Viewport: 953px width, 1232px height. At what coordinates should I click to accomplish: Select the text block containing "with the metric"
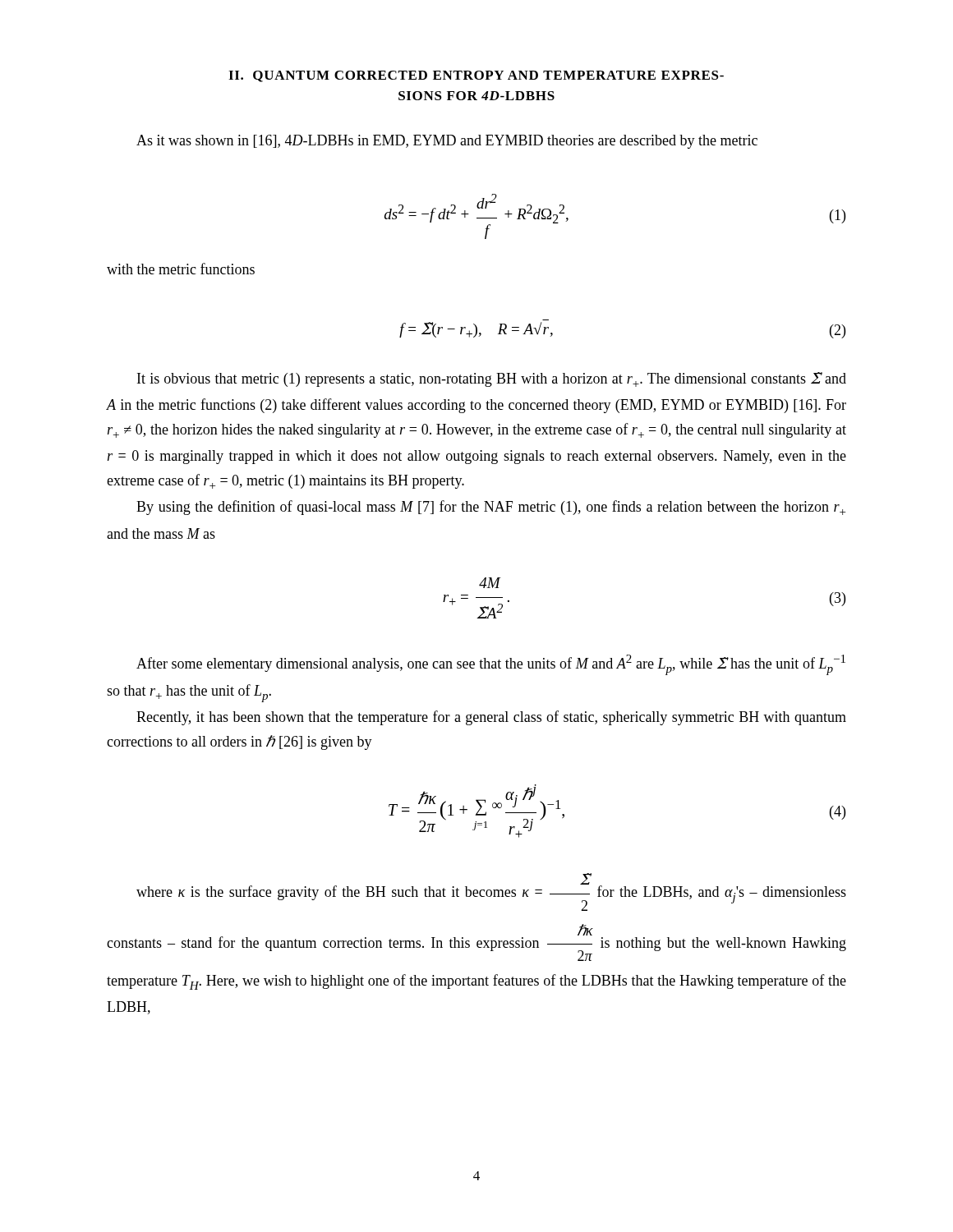tap(181, 270)
